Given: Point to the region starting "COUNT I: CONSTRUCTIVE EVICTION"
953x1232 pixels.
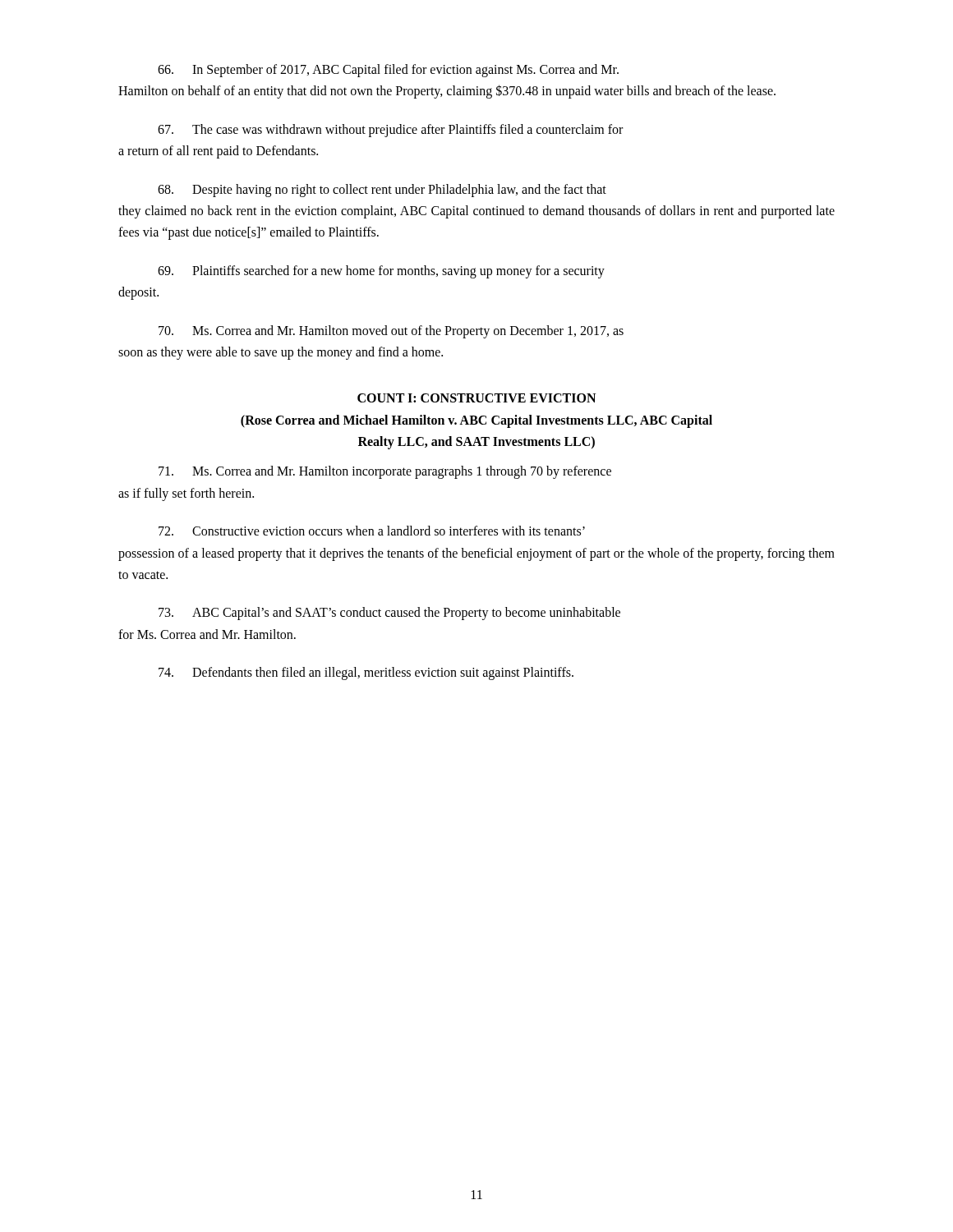Looking at the screenshot, I should point(476,420).
